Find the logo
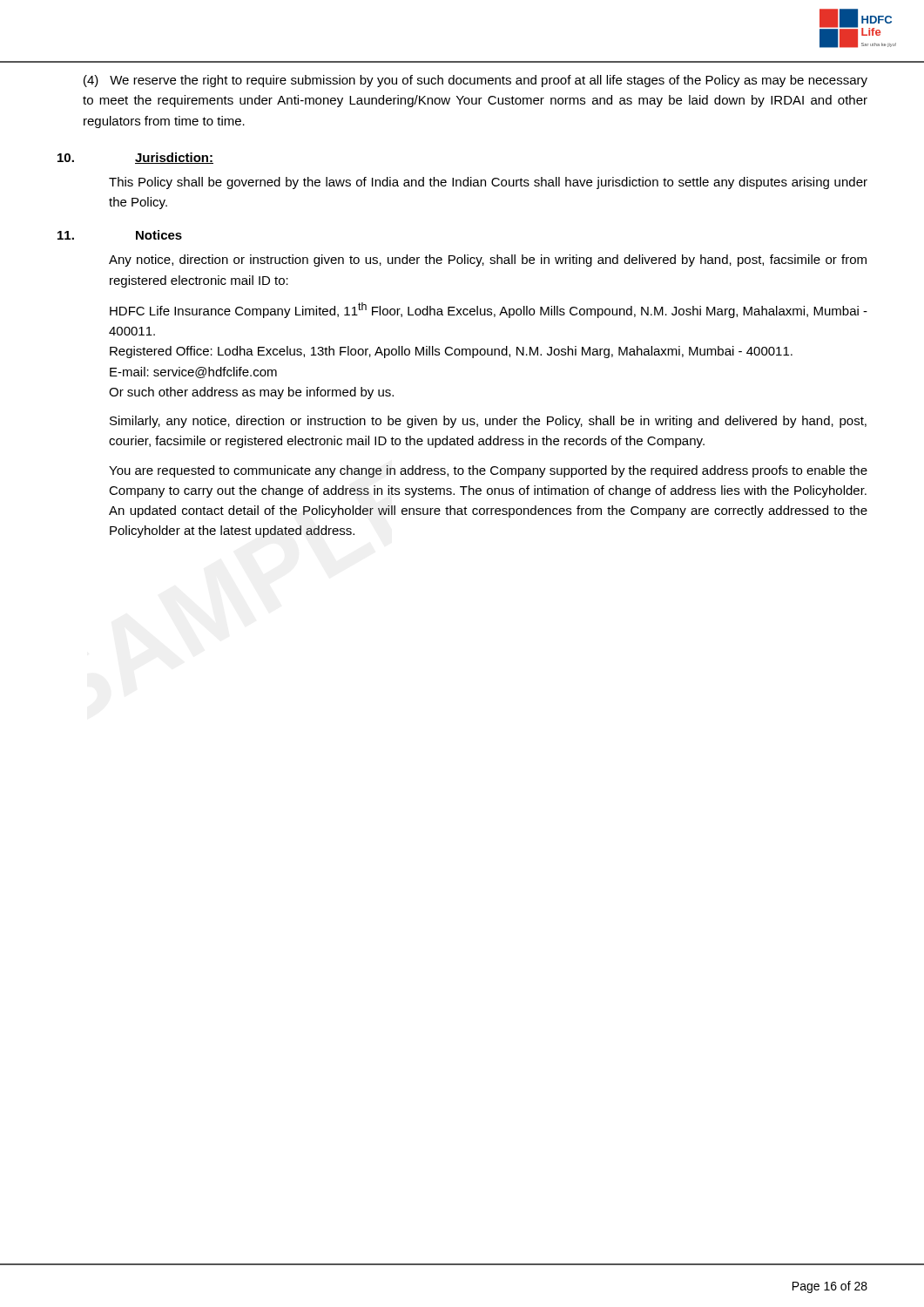The height and width of the screenshot is (1307, 924). pos(859,31)
